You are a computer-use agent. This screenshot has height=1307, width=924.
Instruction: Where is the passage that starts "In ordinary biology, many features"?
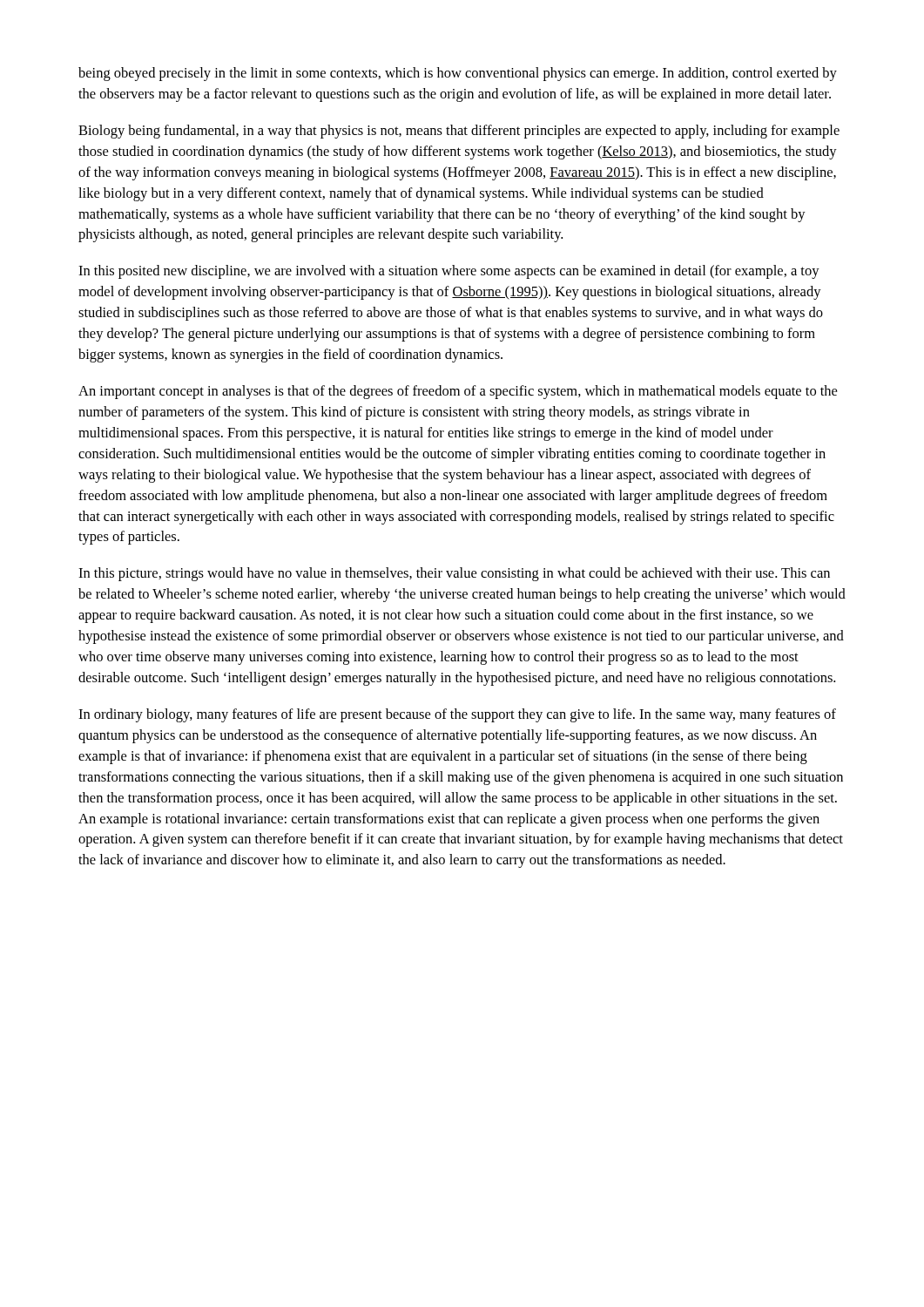click(461, 787)
